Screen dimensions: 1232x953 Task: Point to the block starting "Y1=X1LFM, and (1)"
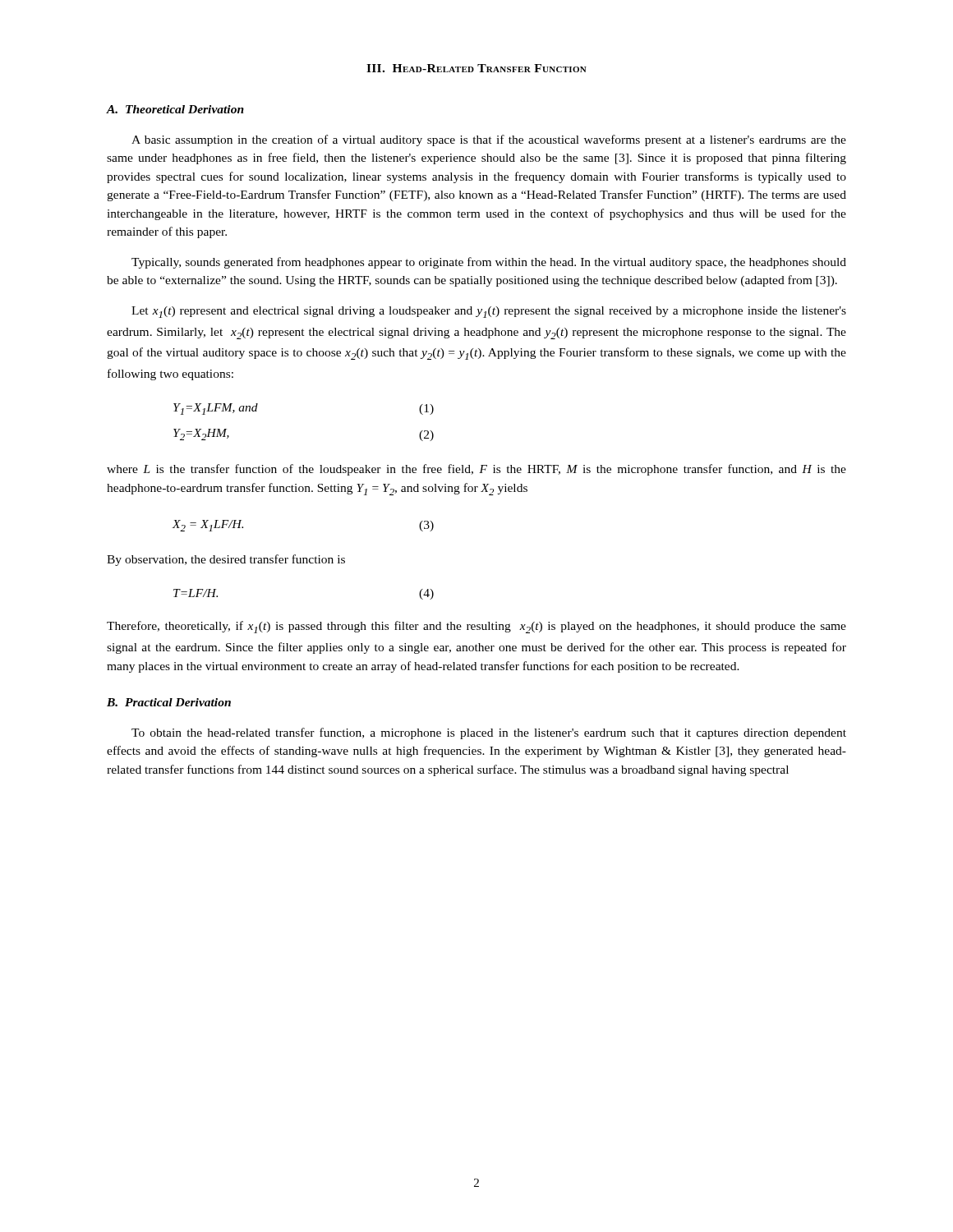point(220,409)
